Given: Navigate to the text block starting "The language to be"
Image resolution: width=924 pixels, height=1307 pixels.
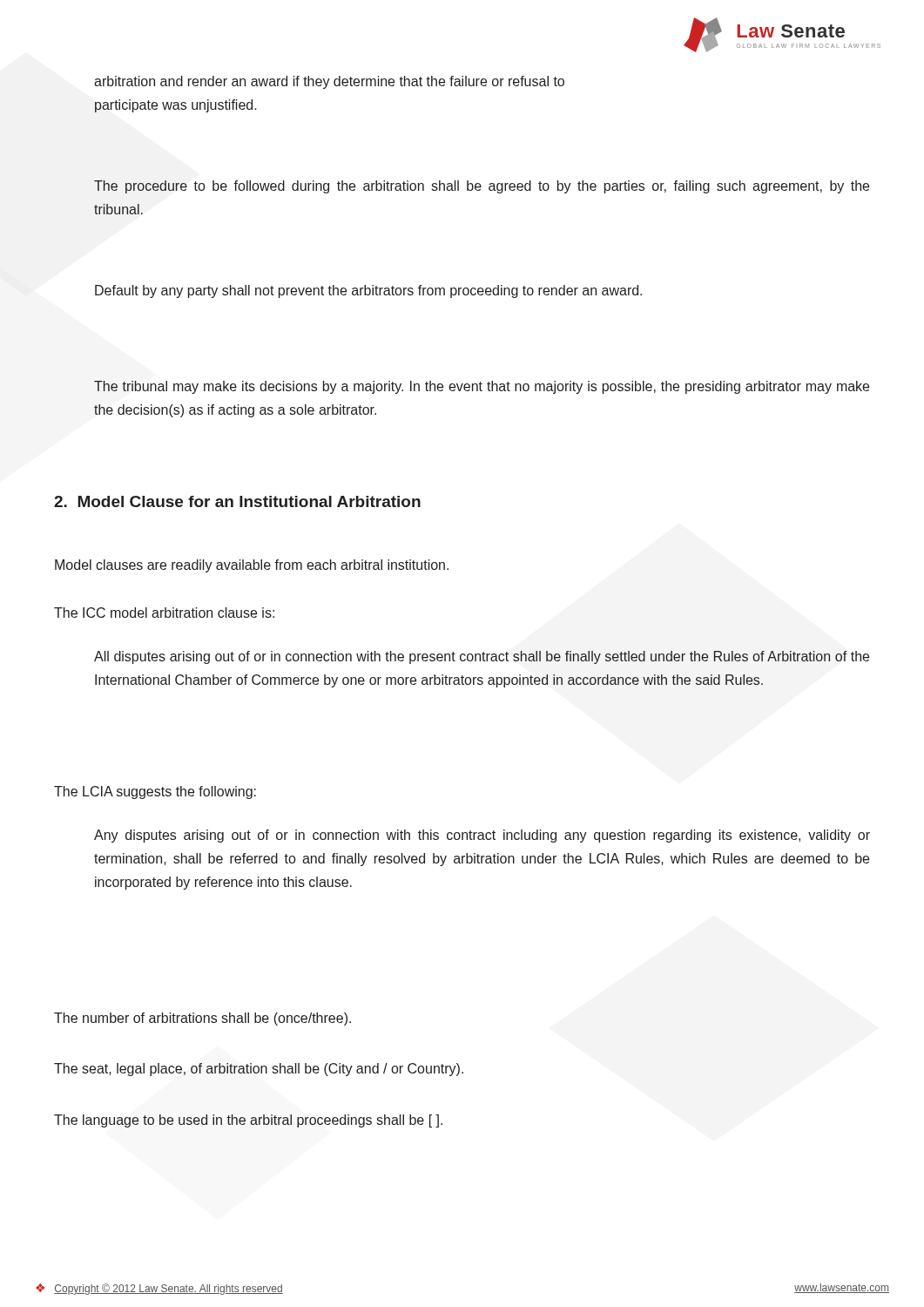Looking at the screenshot, I should pyautogui.click(x=249, y=1120).
